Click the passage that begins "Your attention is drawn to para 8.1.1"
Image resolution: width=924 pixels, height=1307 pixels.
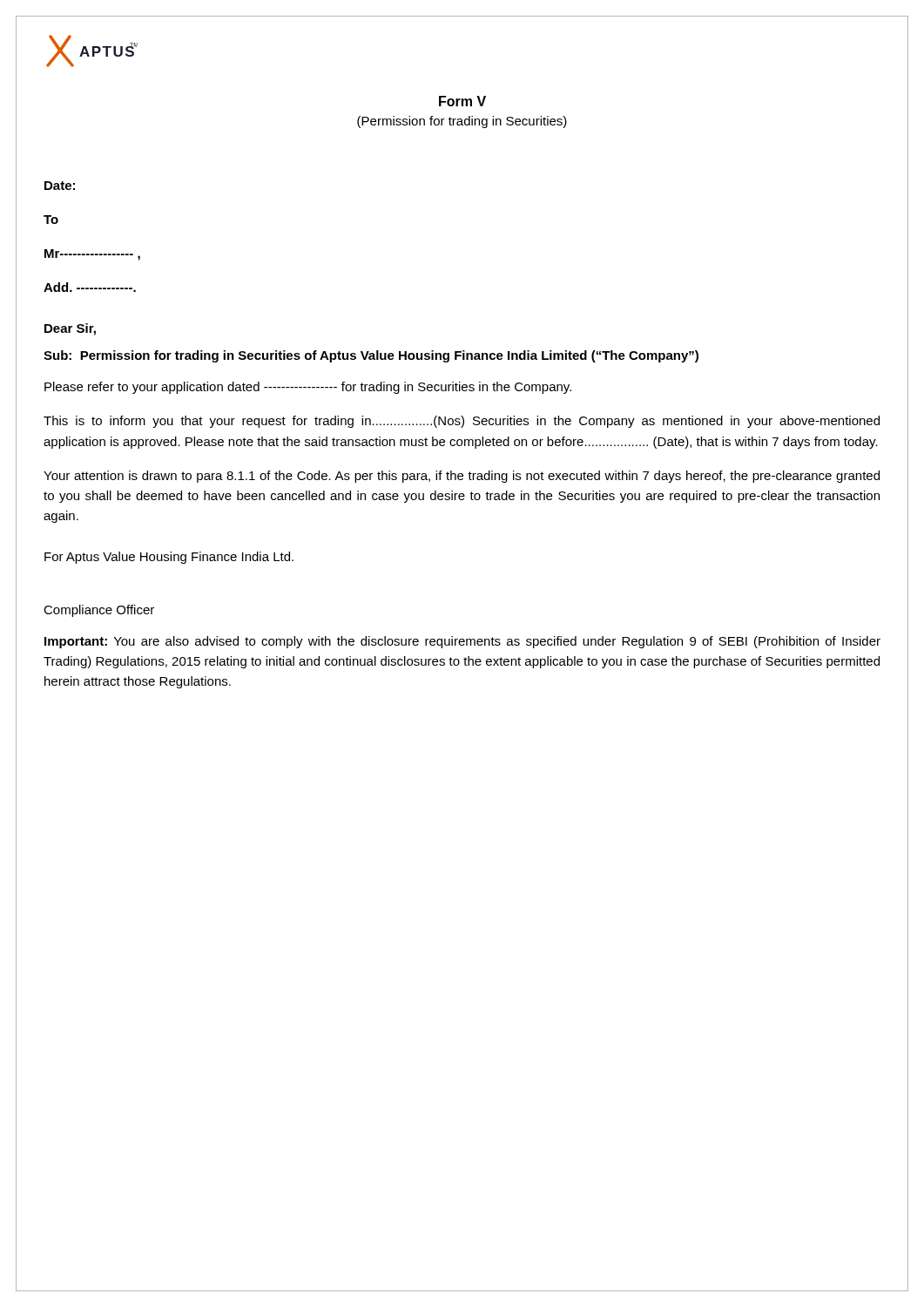pyautogui.click(x=462, y=495)
